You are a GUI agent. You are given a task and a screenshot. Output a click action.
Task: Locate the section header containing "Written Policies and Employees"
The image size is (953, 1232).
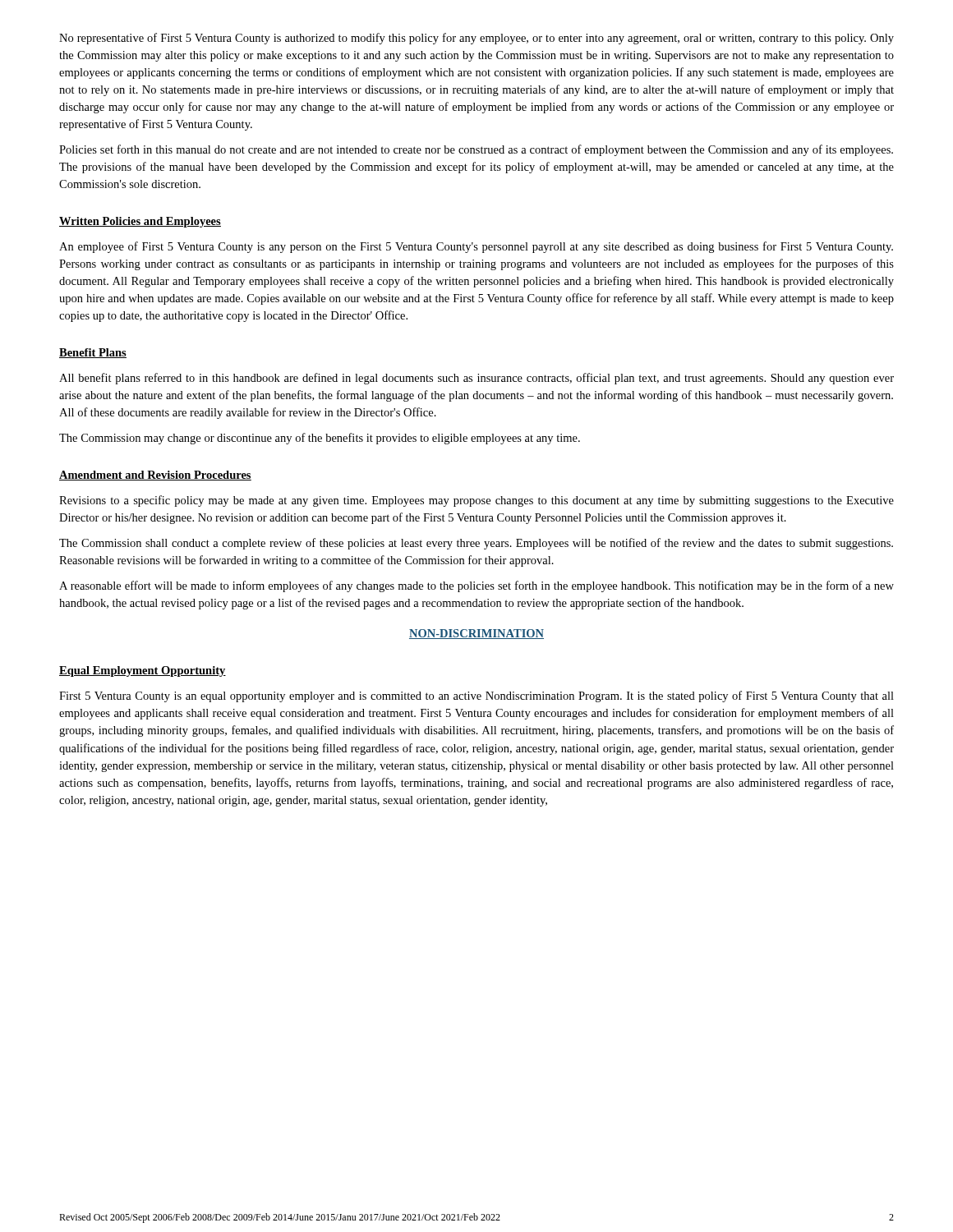[x=140, y=222]
